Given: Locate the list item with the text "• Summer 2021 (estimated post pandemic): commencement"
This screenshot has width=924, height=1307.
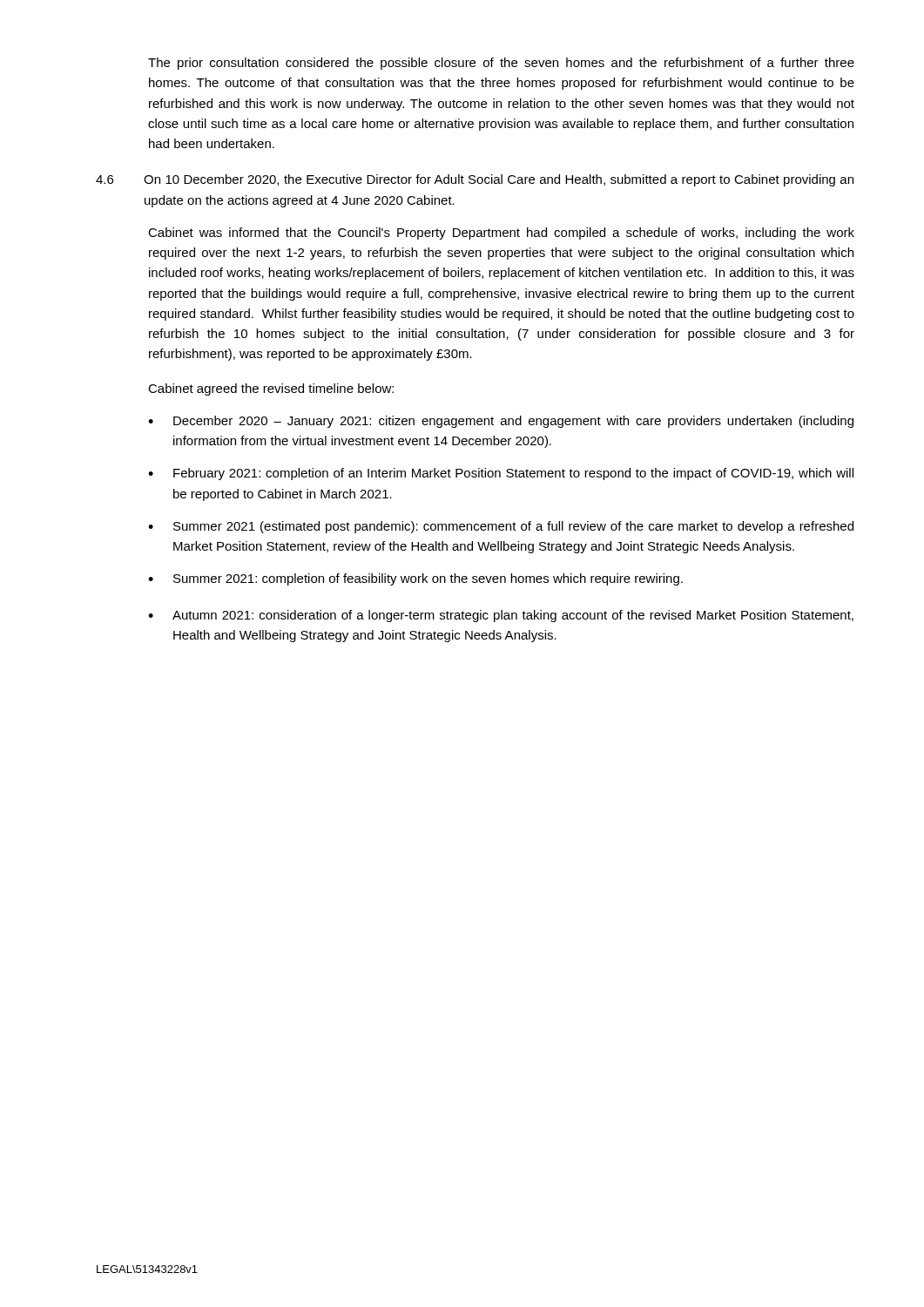Looking at the screenshot, I should tap(501, 536).
